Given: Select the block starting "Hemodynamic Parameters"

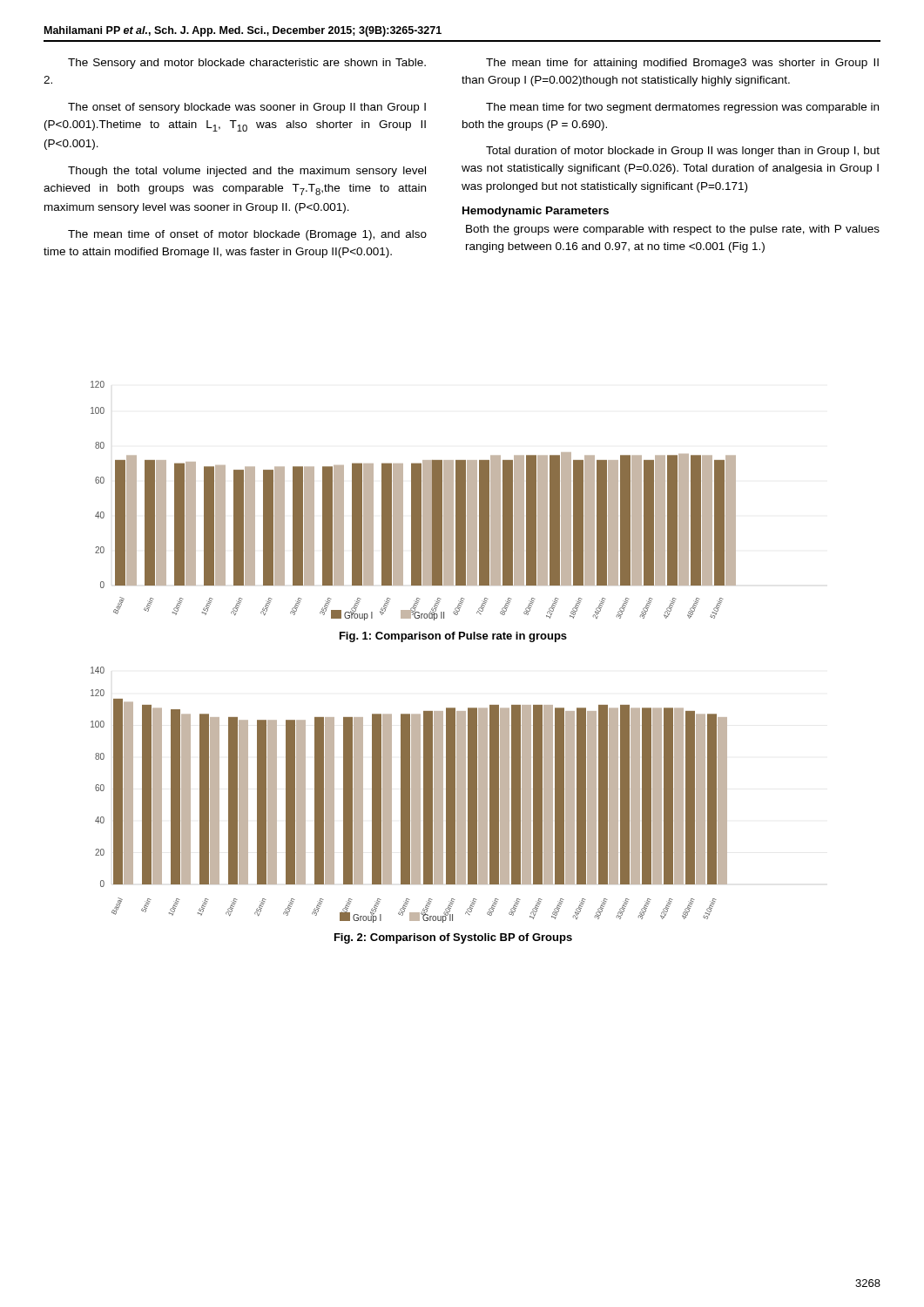Looking at the screenshot, I should [535, 210].
